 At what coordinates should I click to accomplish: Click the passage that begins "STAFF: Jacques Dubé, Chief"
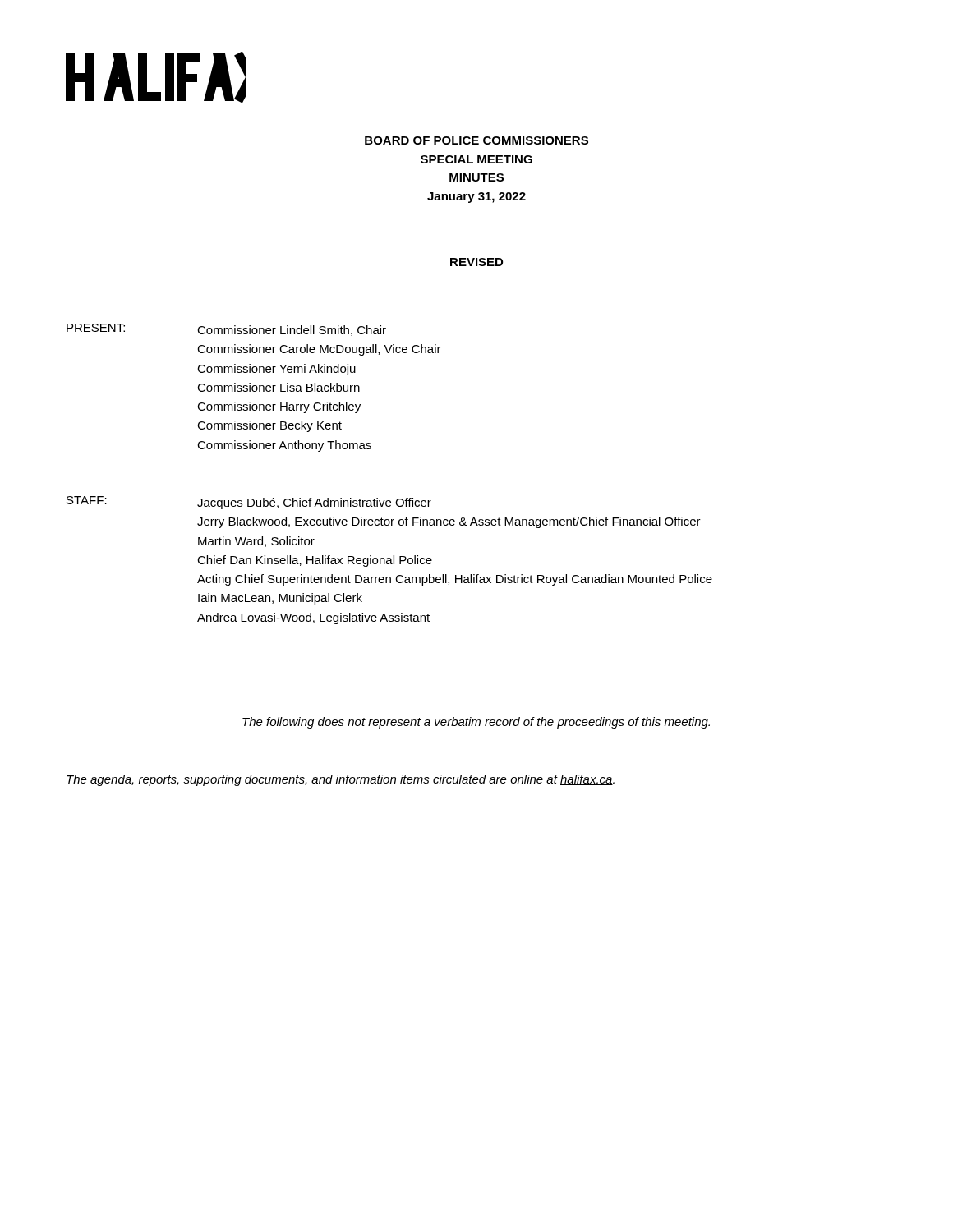249,503
